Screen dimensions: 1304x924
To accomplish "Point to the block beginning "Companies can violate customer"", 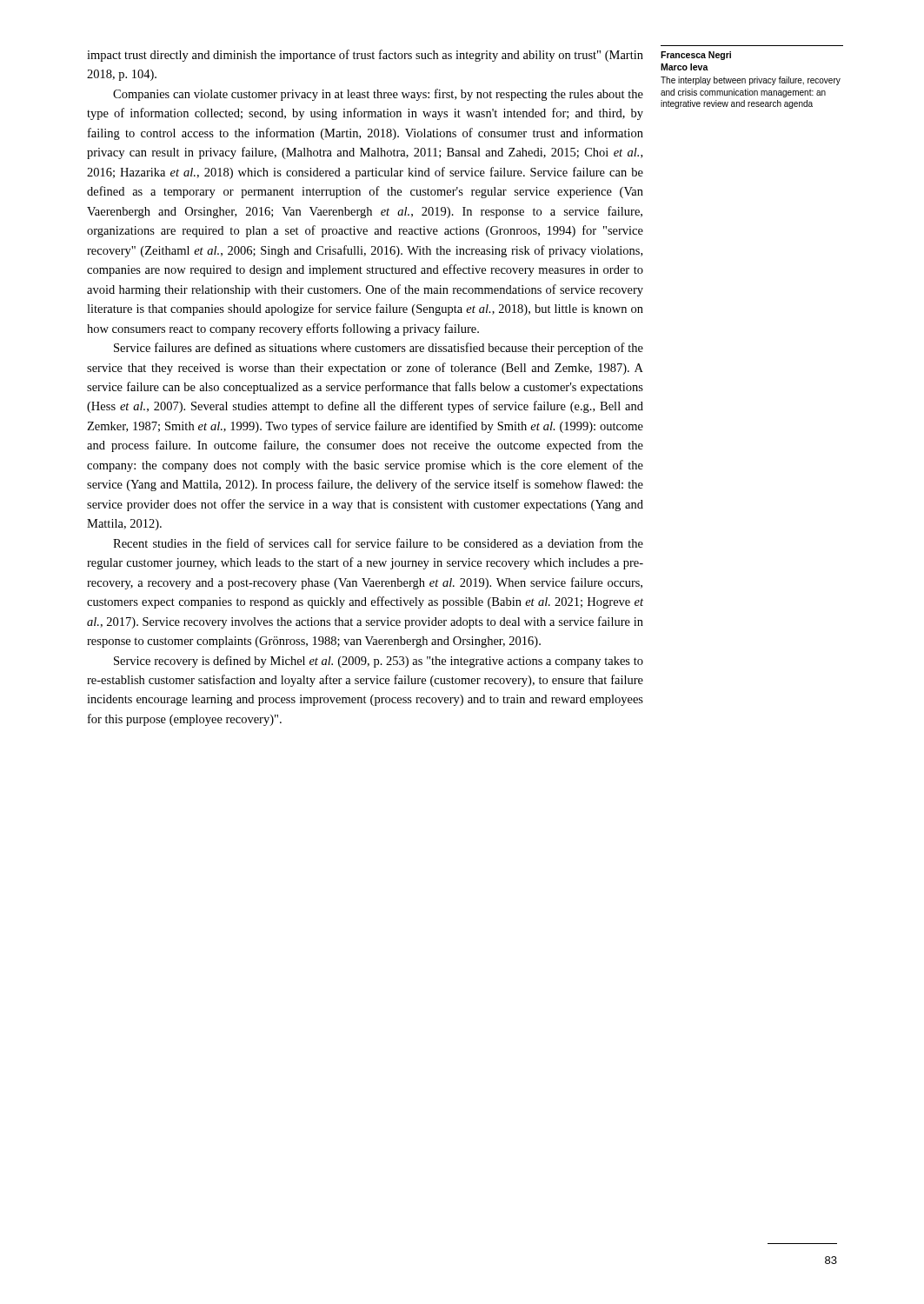I will (365, 211).
